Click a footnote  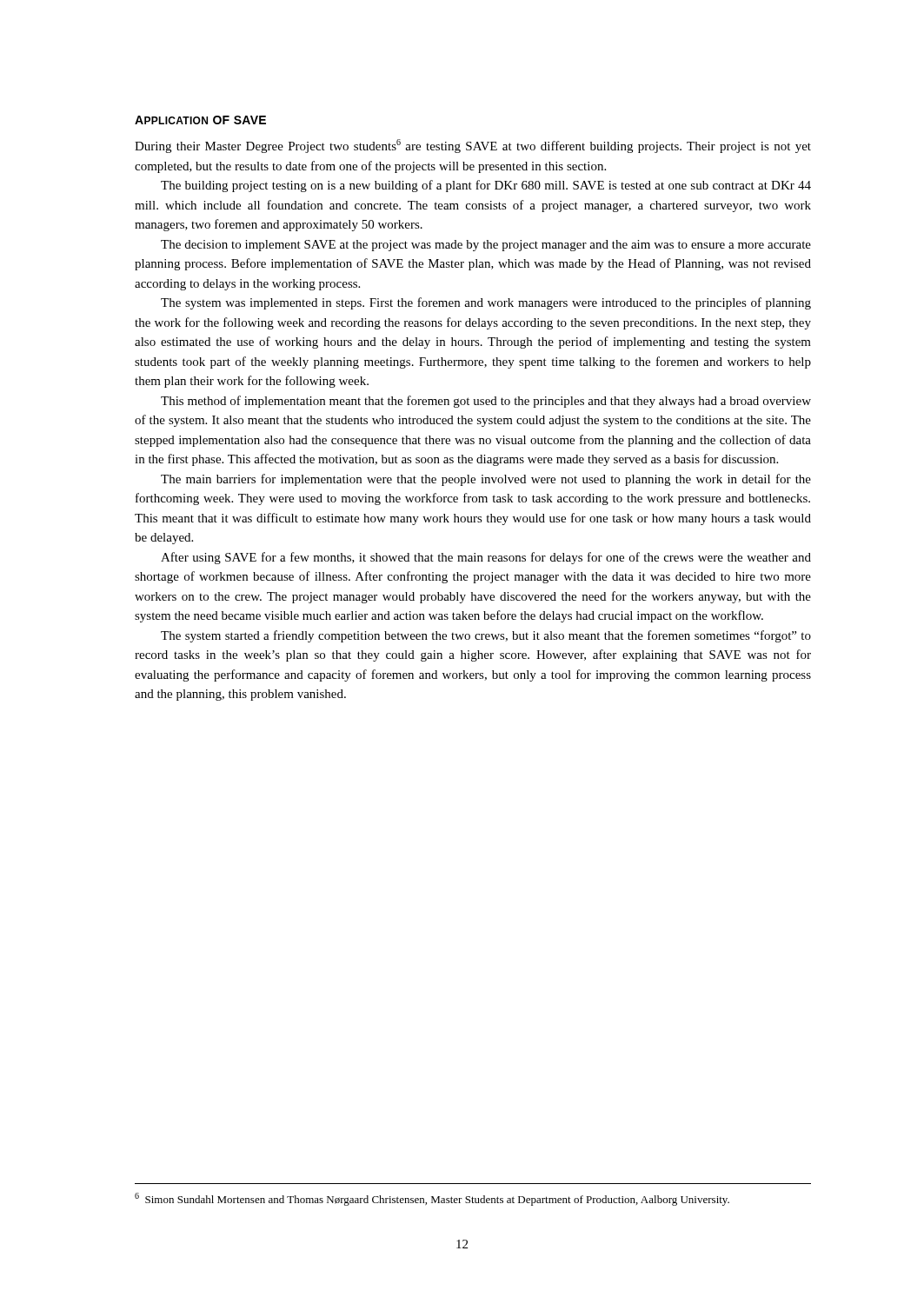click(473, 1199)
